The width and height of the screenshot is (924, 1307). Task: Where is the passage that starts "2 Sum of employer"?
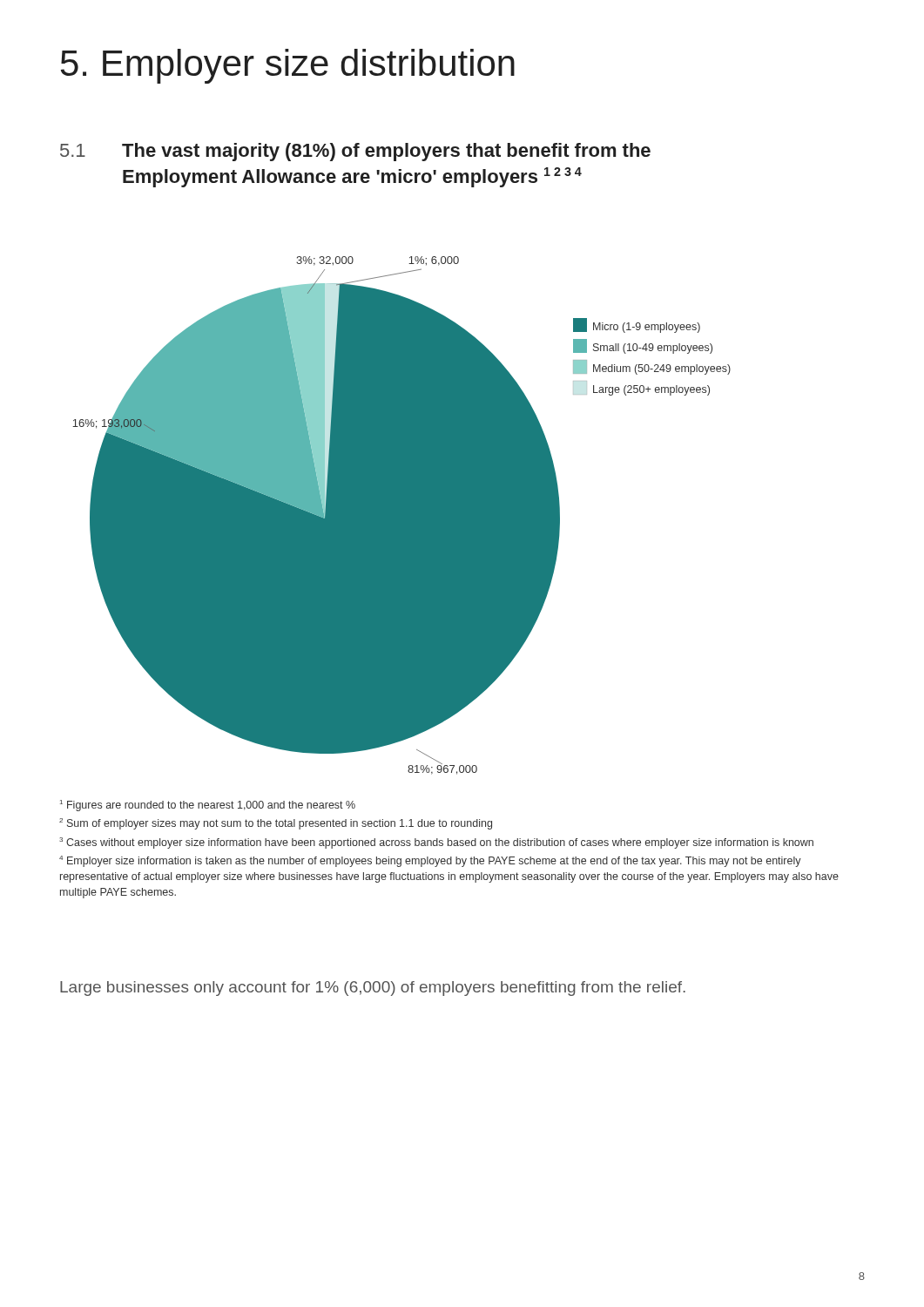point(276,823)
